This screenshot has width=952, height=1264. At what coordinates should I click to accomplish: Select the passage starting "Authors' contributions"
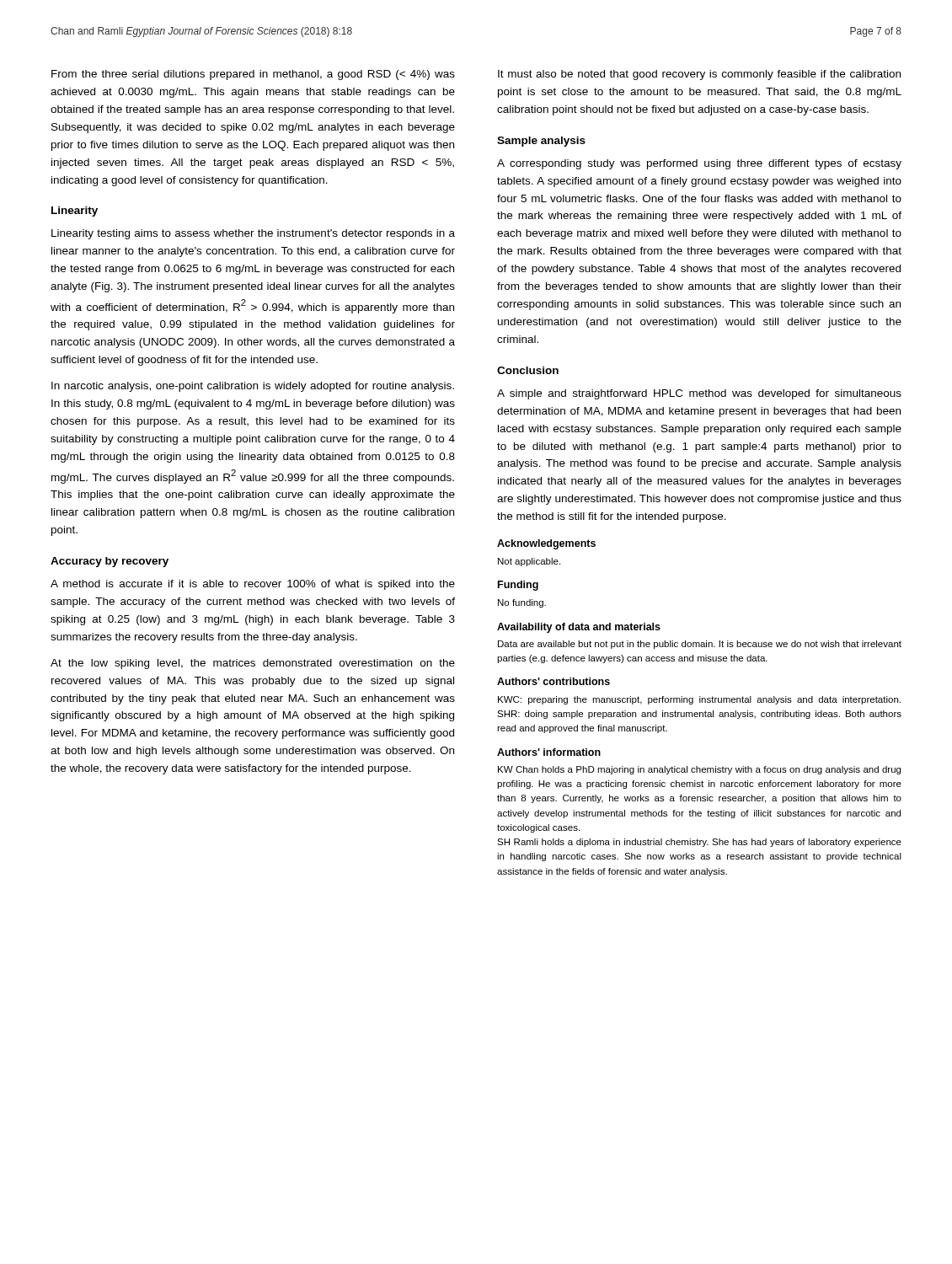coord(554,682)
